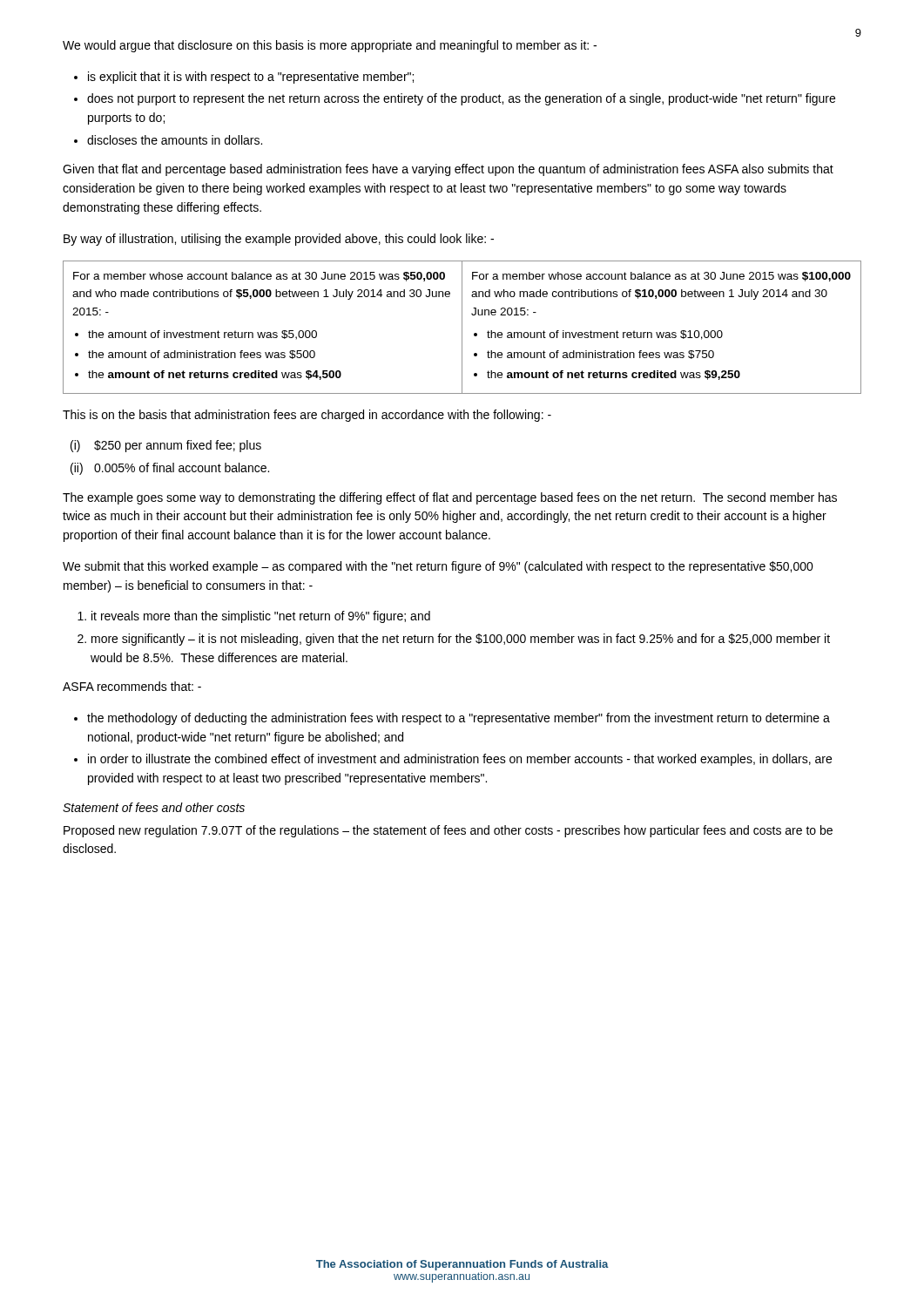Click on the list item that reads "the methodology of"
The width and height of the screenshot is (924, 1307).
point(458,727)
